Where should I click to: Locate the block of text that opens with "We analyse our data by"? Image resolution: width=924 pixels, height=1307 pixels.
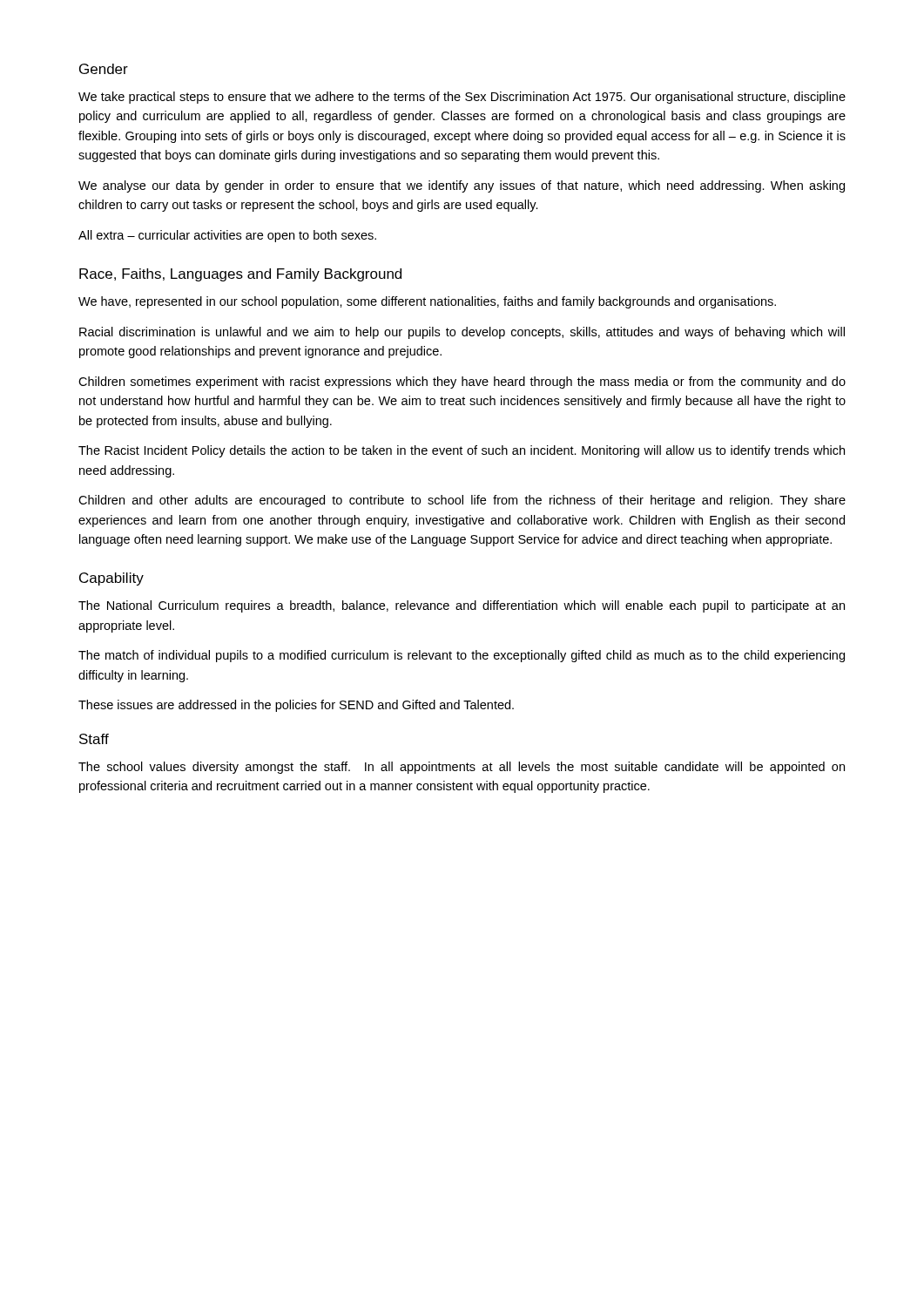click(x=462, y=195)
